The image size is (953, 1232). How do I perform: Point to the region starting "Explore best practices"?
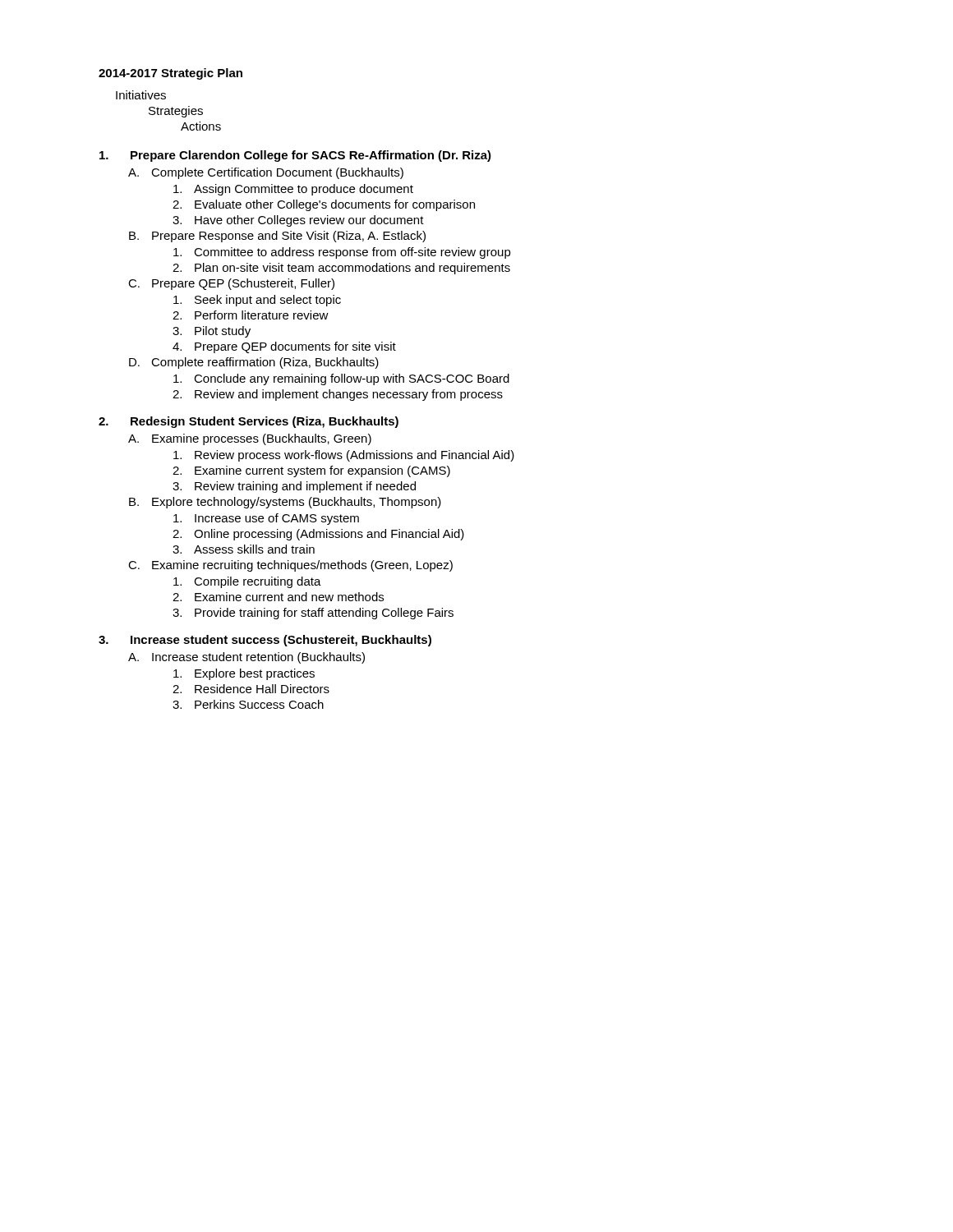click(x=244, y=673)
